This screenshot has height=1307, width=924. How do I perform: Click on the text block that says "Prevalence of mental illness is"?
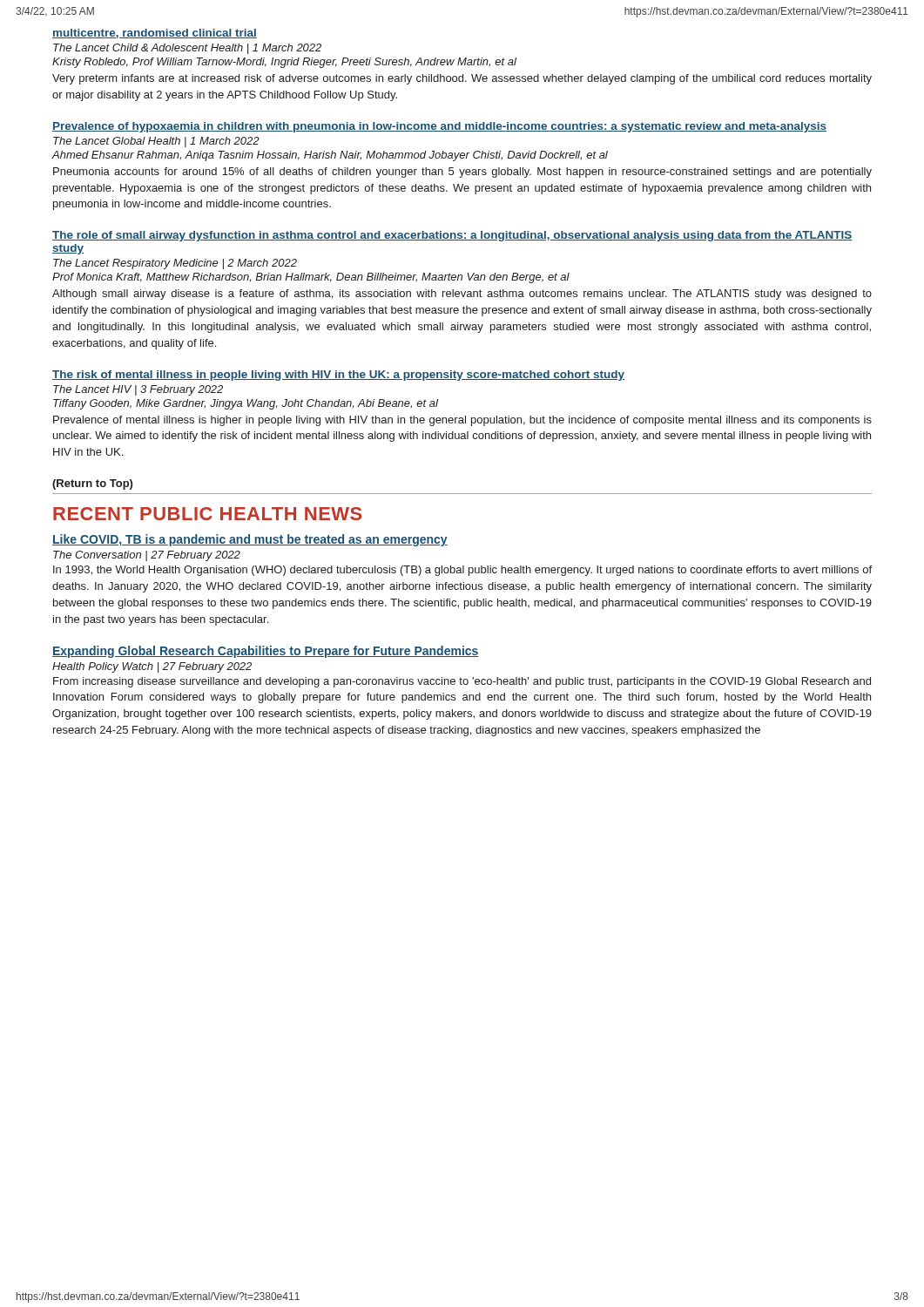pos(462,436)
